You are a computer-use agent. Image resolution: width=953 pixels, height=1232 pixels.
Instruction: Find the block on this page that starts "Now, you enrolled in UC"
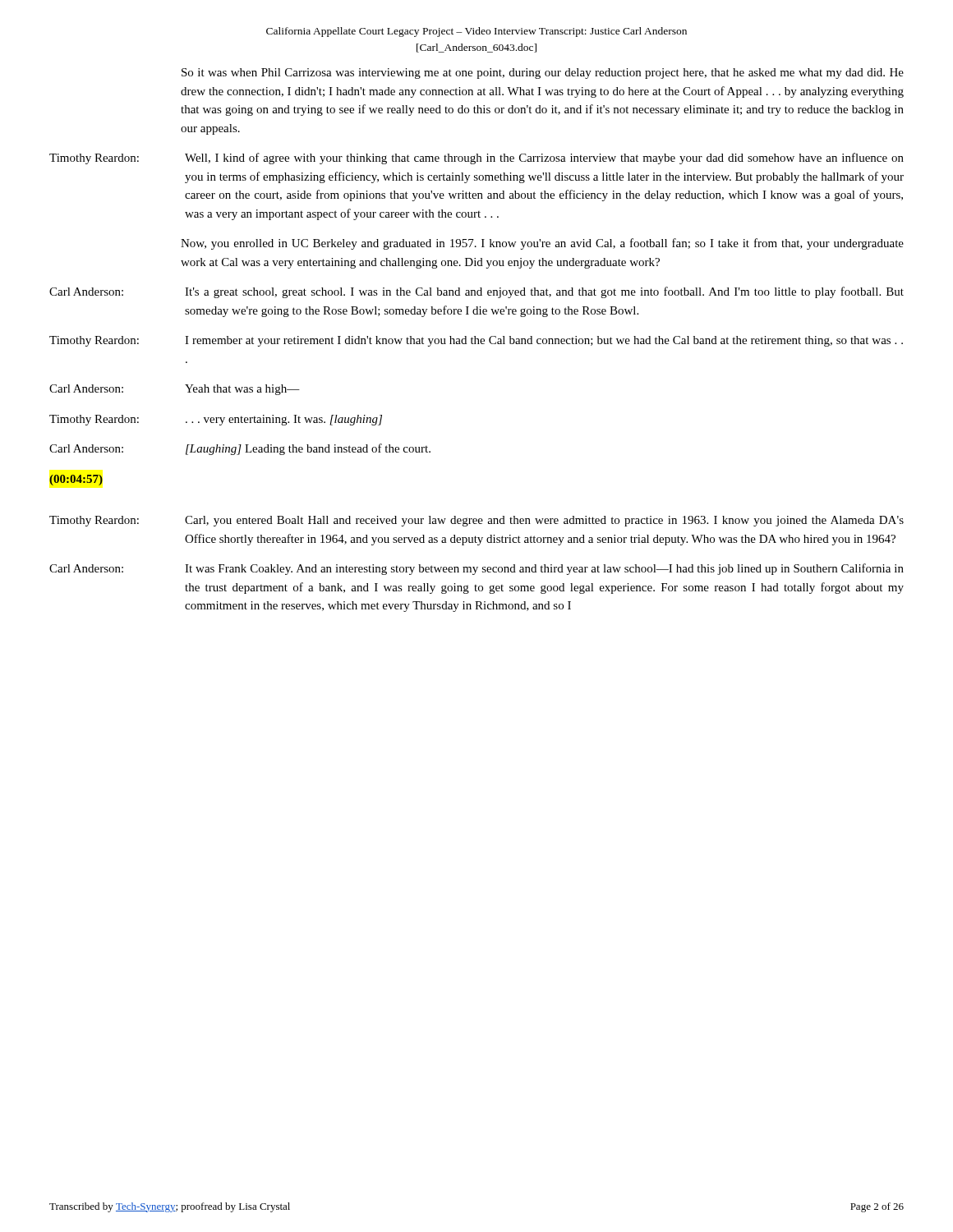pos(542,252)
